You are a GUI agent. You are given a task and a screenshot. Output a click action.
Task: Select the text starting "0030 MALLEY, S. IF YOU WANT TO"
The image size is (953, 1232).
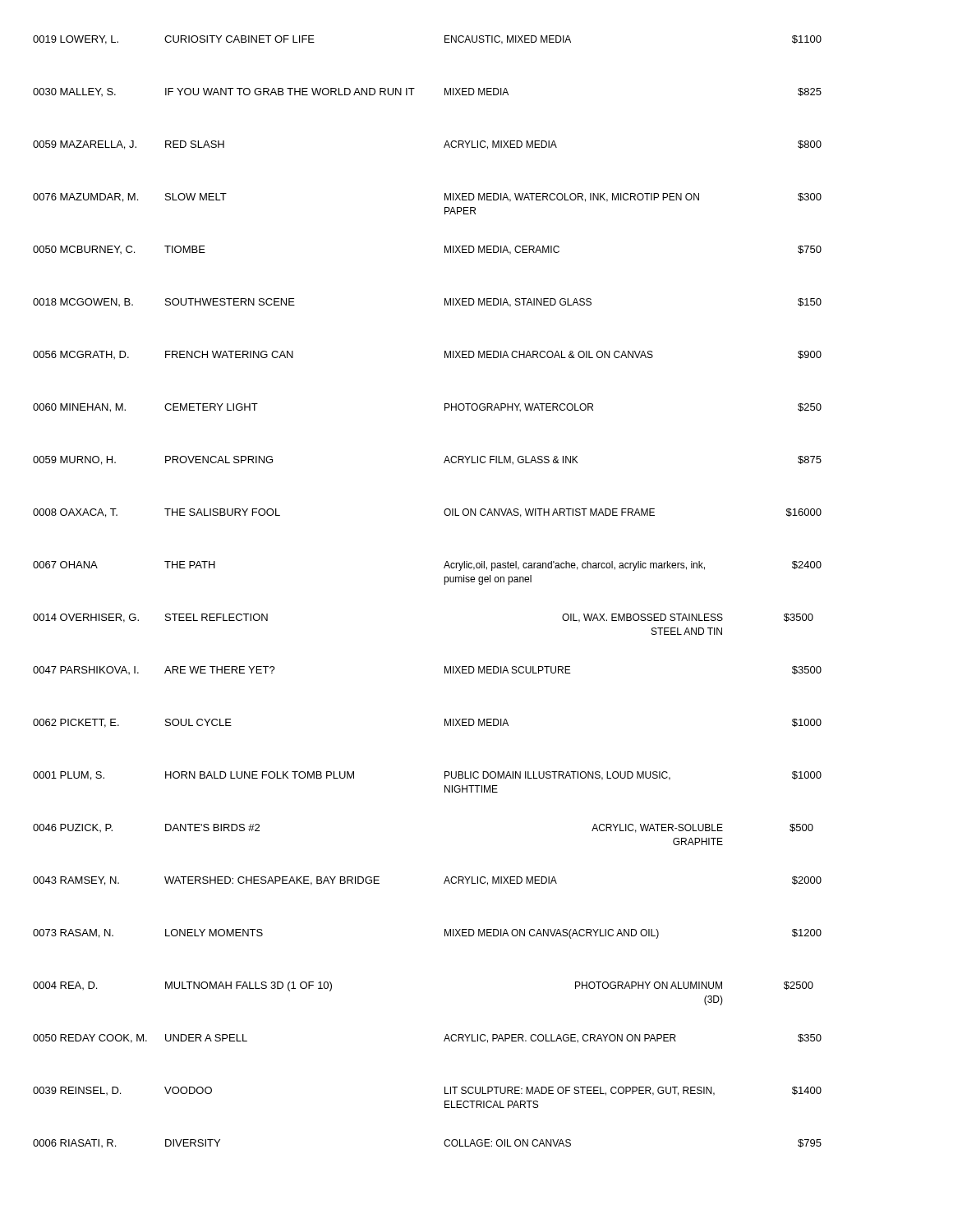(78, 92)
